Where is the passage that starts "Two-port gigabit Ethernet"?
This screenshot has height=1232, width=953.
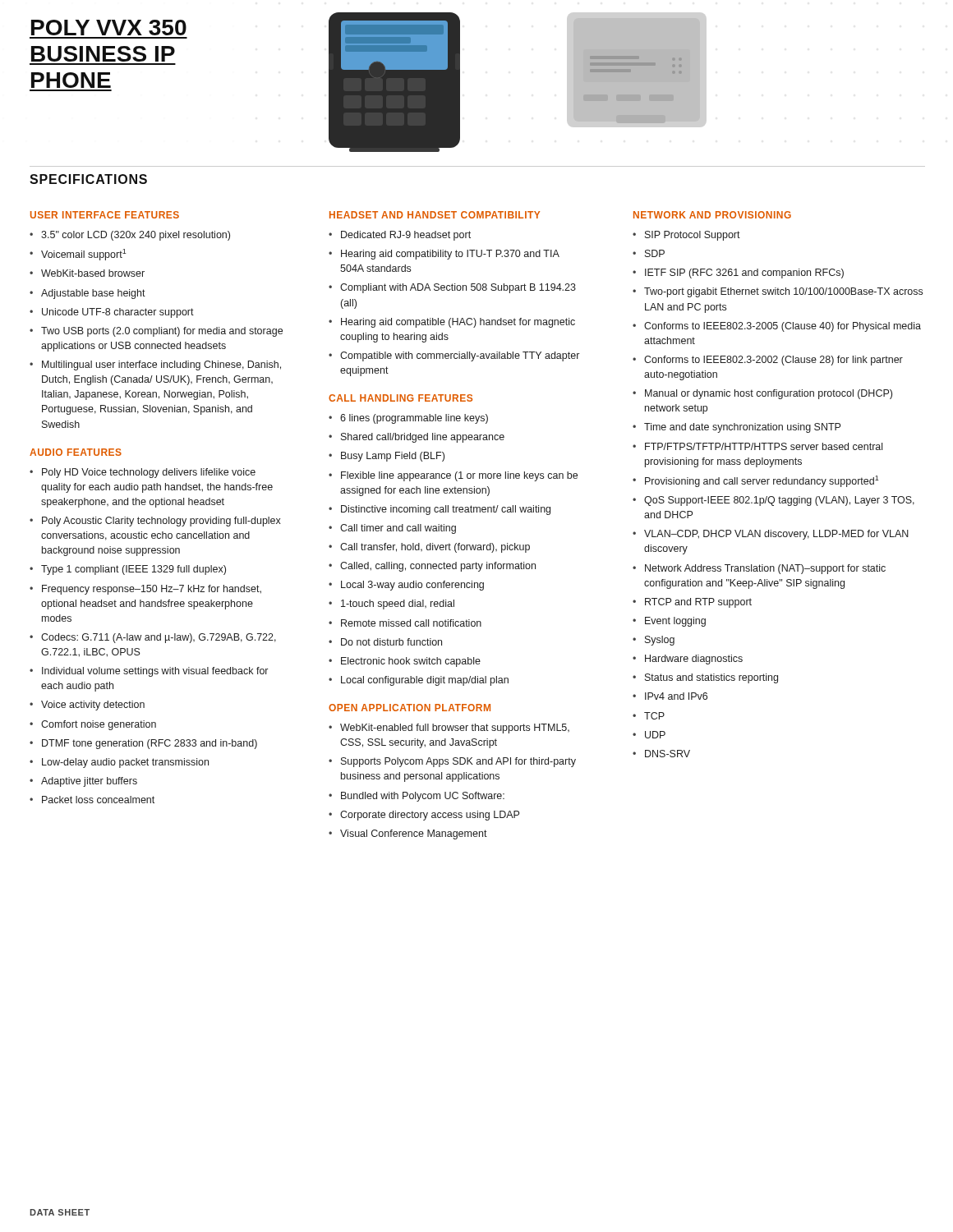784,299
